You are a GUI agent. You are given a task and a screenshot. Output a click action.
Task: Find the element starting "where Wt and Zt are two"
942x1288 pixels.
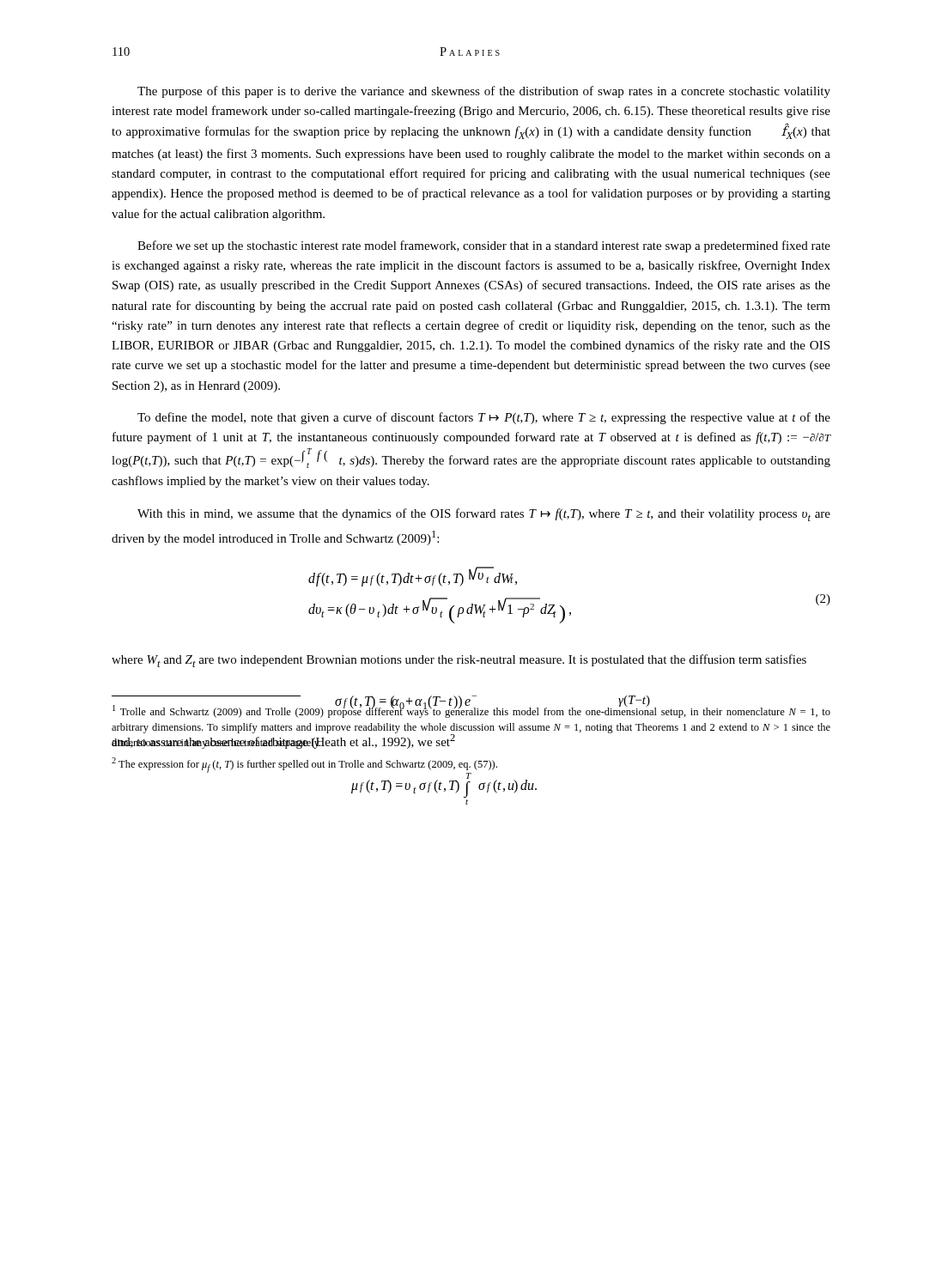pyautogui.click(x=471, y=662)
